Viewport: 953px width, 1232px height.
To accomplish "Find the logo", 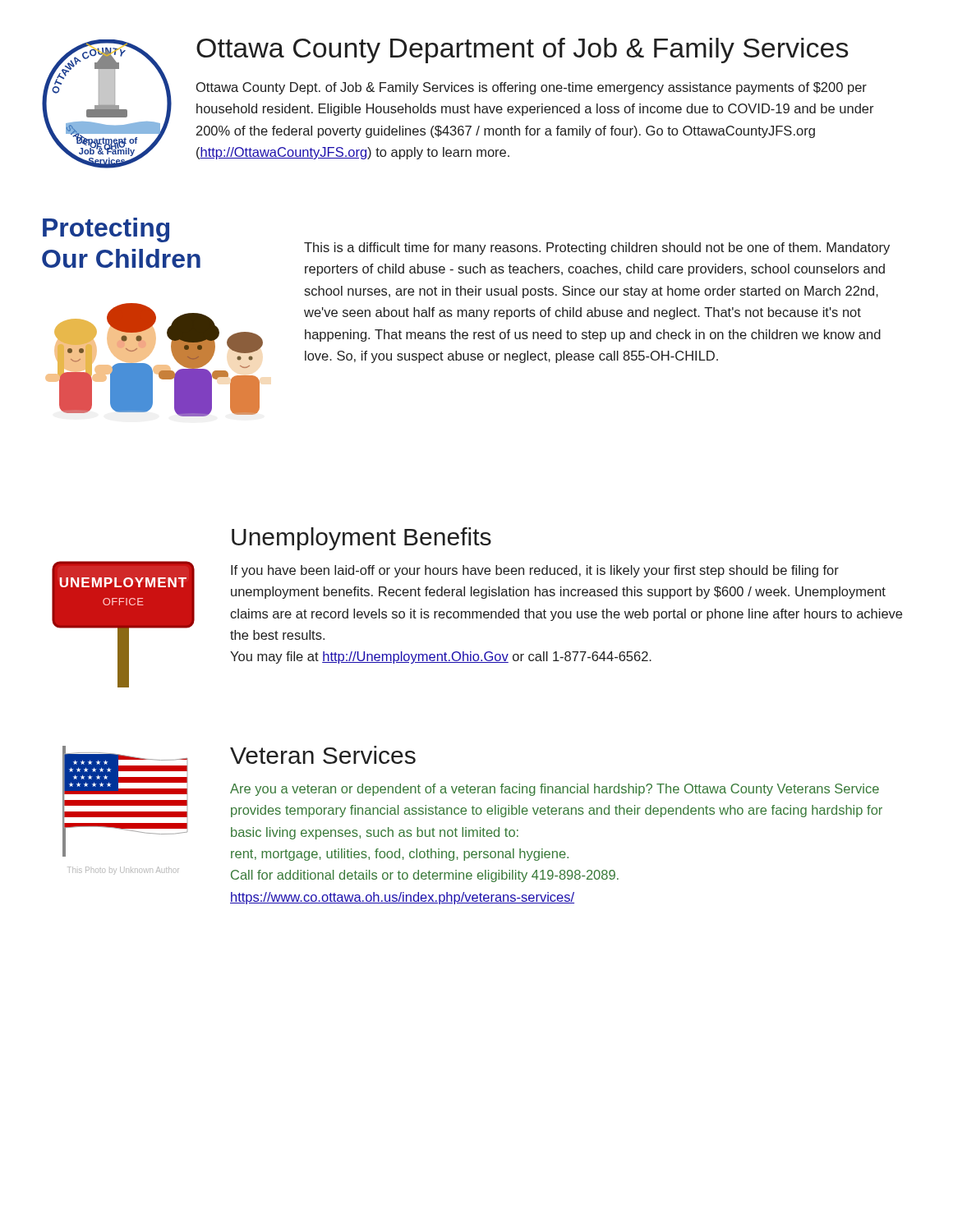I will (x=107, y=101).
